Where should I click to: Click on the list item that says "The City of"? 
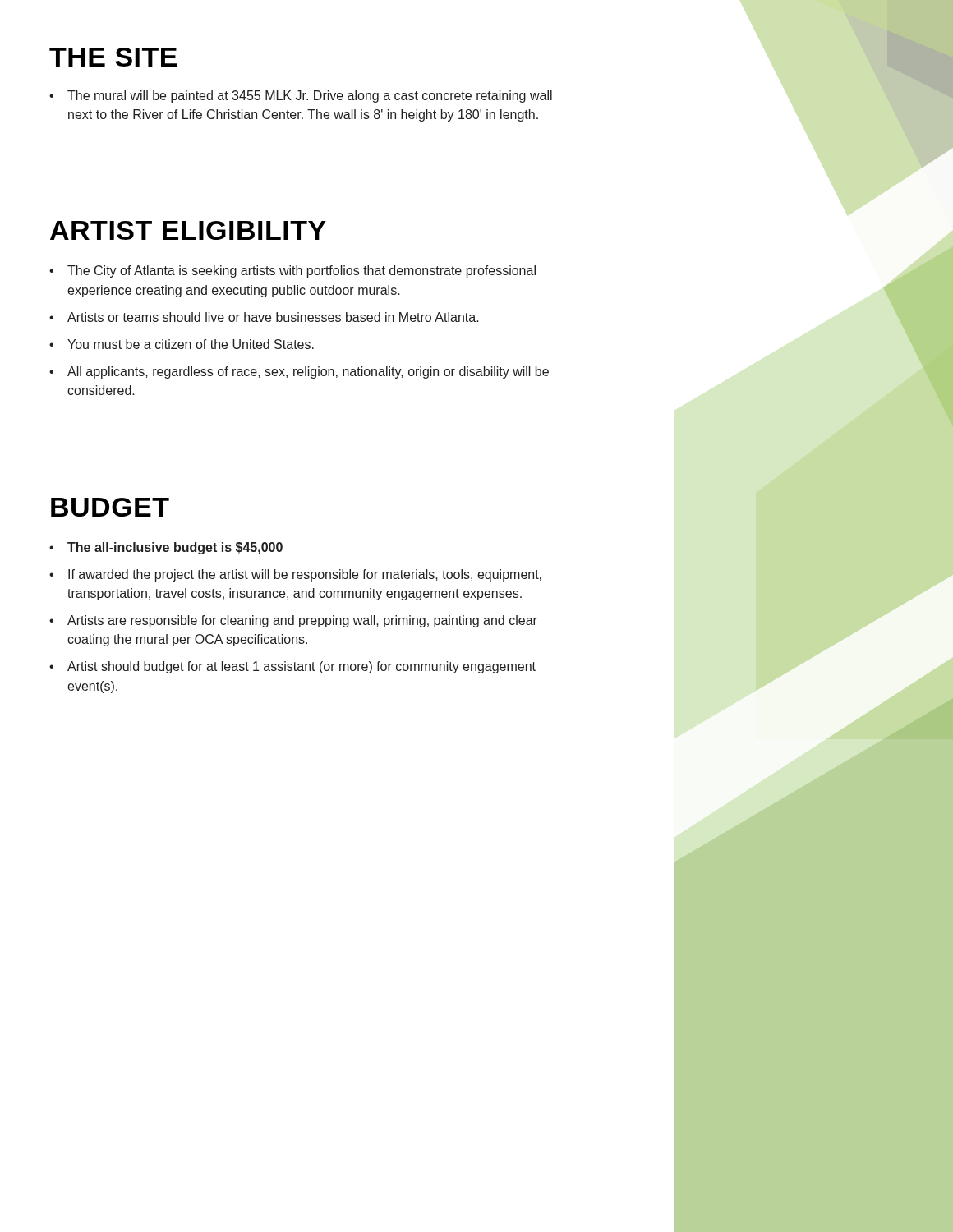(302, 280)
